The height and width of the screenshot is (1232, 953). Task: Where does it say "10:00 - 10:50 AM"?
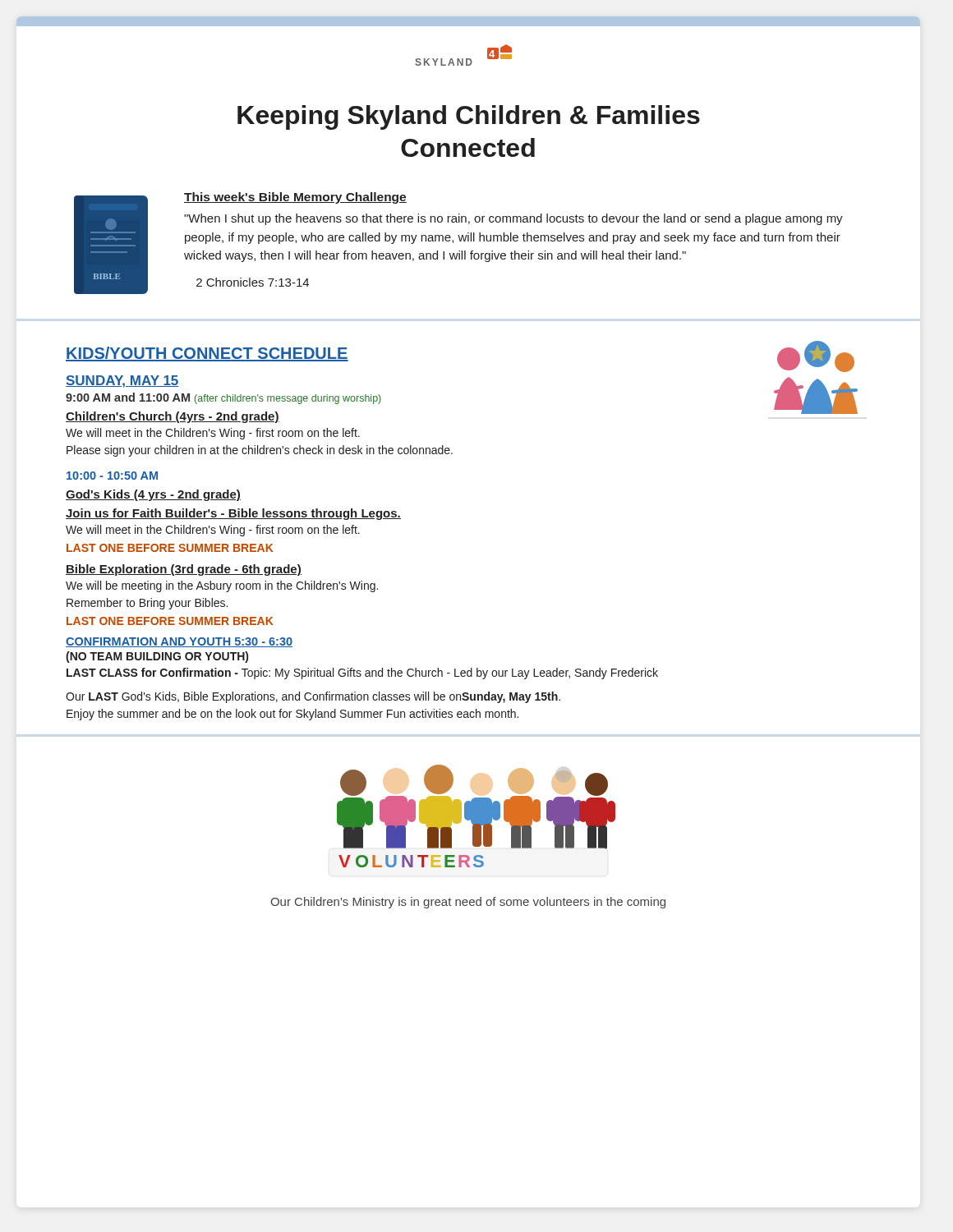(112, 476)
